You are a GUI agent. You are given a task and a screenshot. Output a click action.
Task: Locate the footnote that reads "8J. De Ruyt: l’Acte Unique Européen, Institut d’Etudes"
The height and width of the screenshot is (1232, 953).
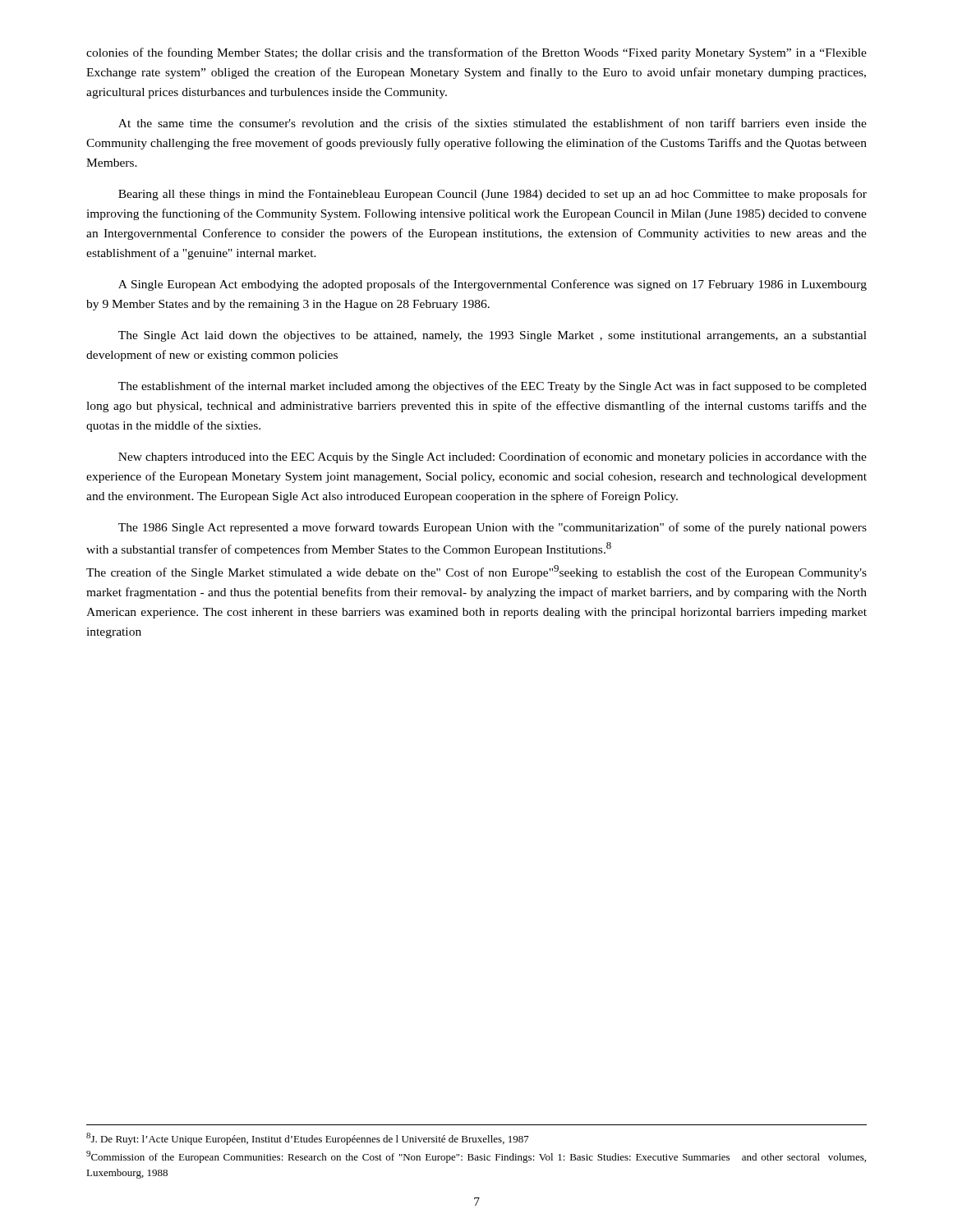pyautogui.click(x=476, y=1138)
